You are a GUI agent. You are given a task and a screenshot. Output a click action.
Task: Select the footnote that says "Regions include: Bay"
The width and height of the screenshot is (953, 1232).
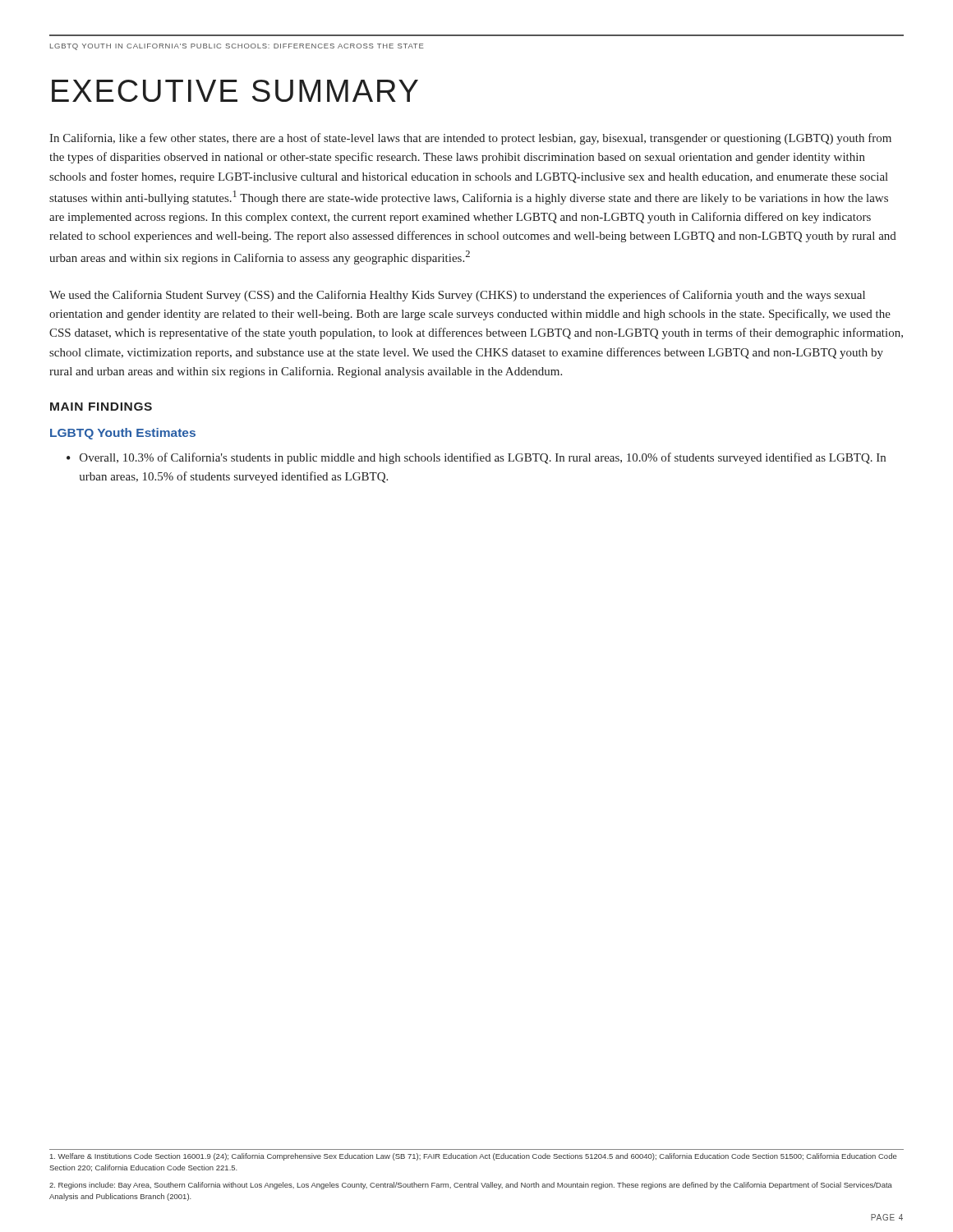pyautogui.click(x=471, y=1190)
